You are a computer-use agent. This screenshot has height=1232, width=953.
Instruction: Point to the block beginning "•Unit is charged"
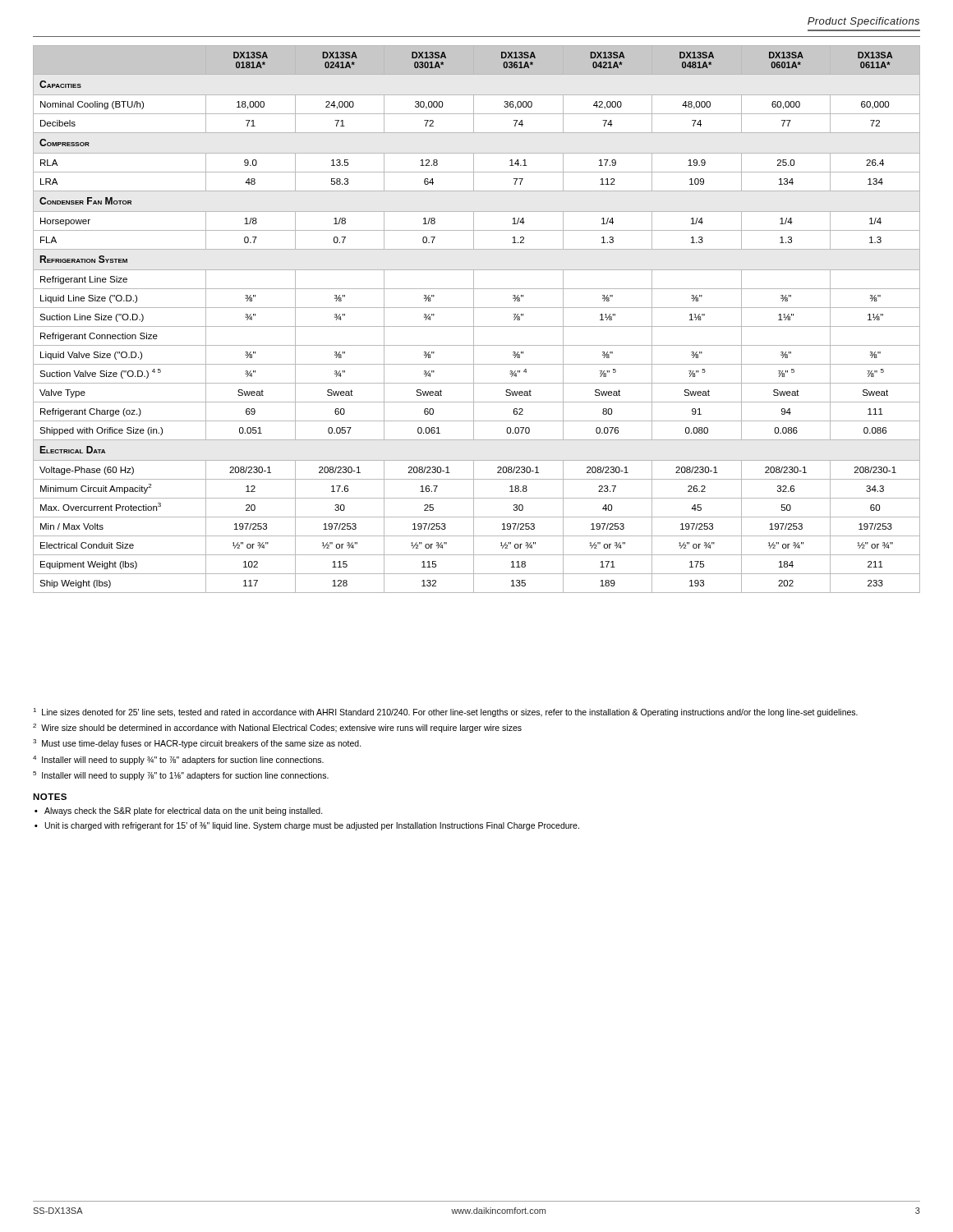point(476,826)
